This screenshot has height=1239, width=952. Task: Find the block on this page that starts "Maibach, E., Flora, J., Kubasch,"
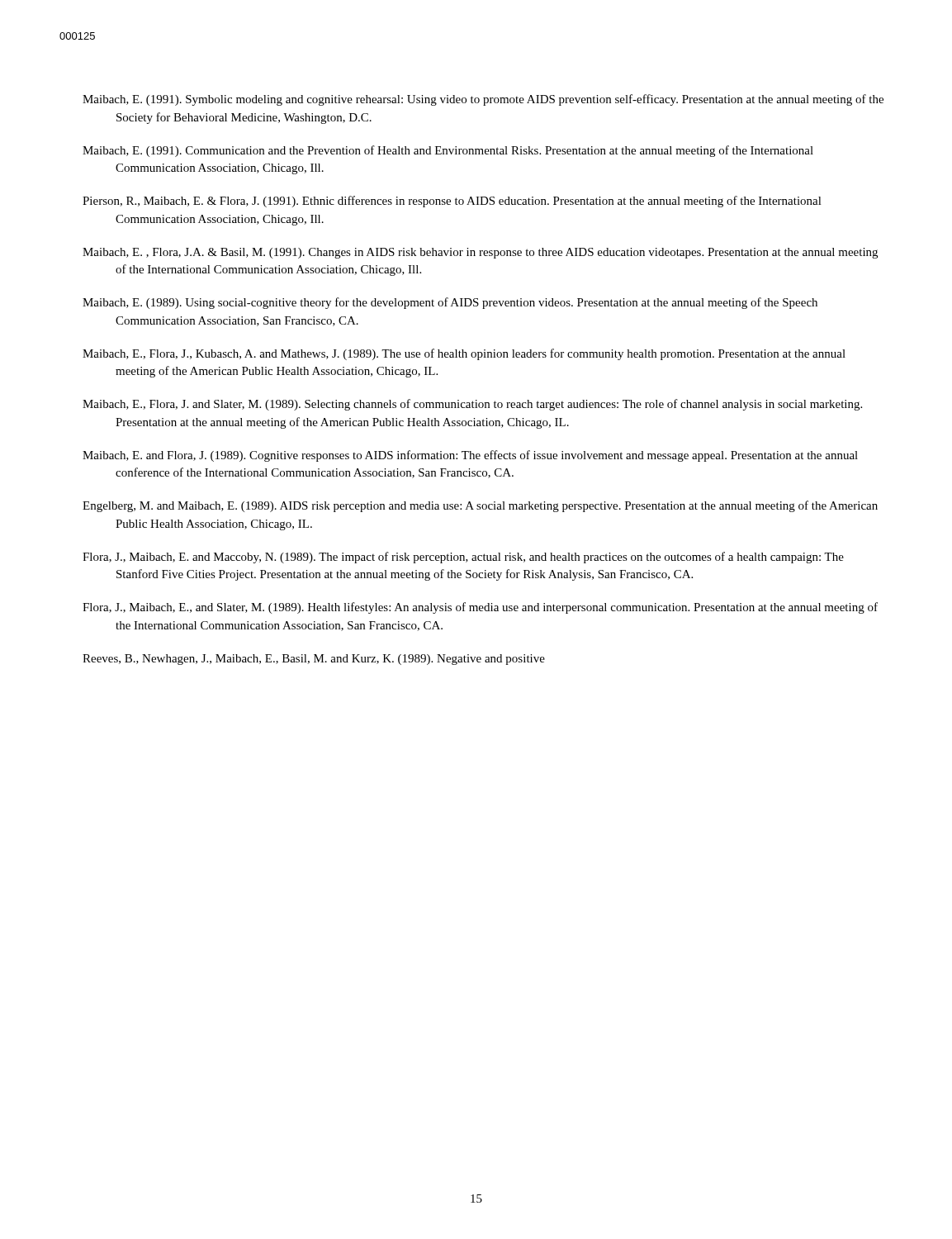click(x=464, y=362)
